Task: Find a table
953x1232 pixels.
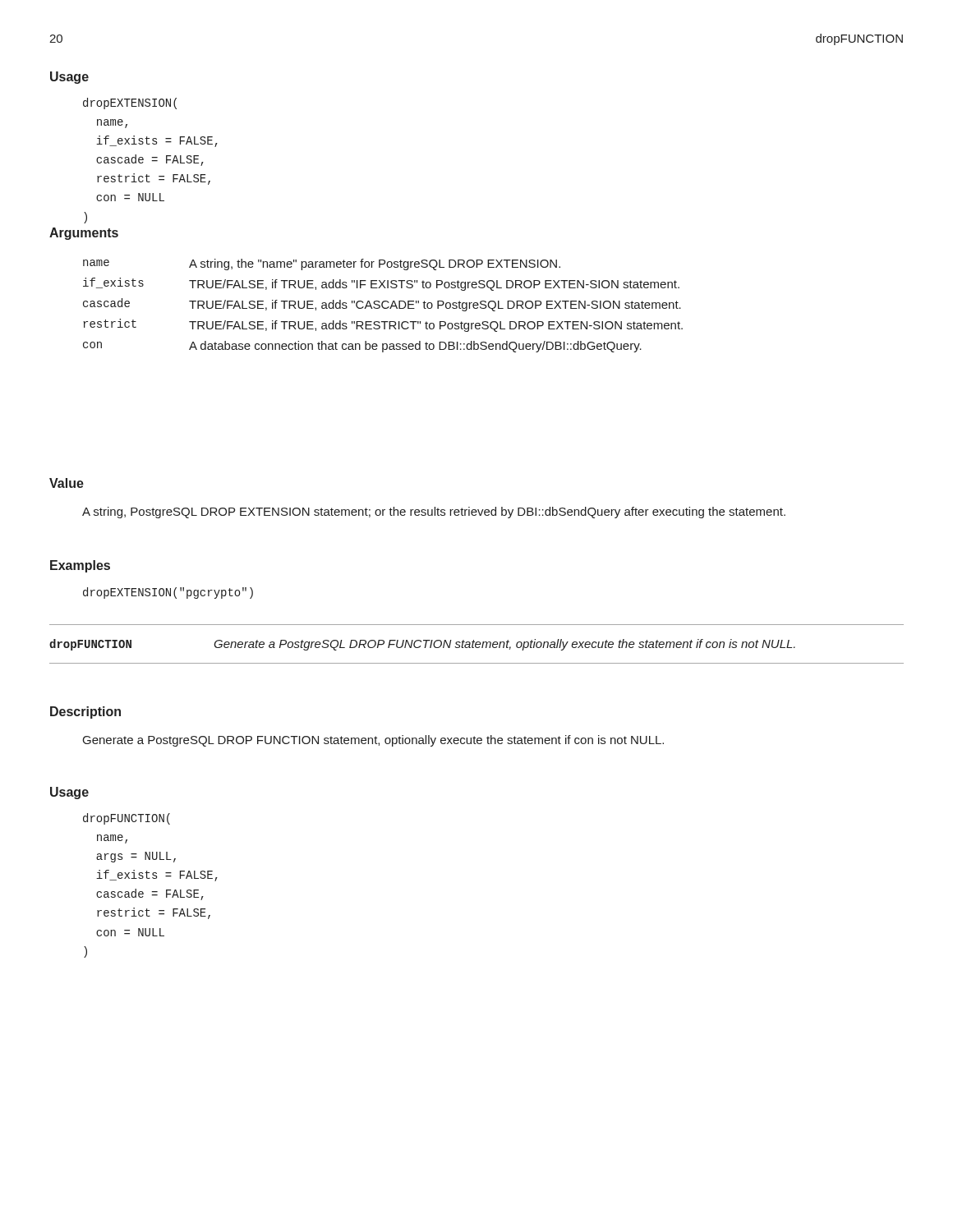Action: [x=493, y=309]
